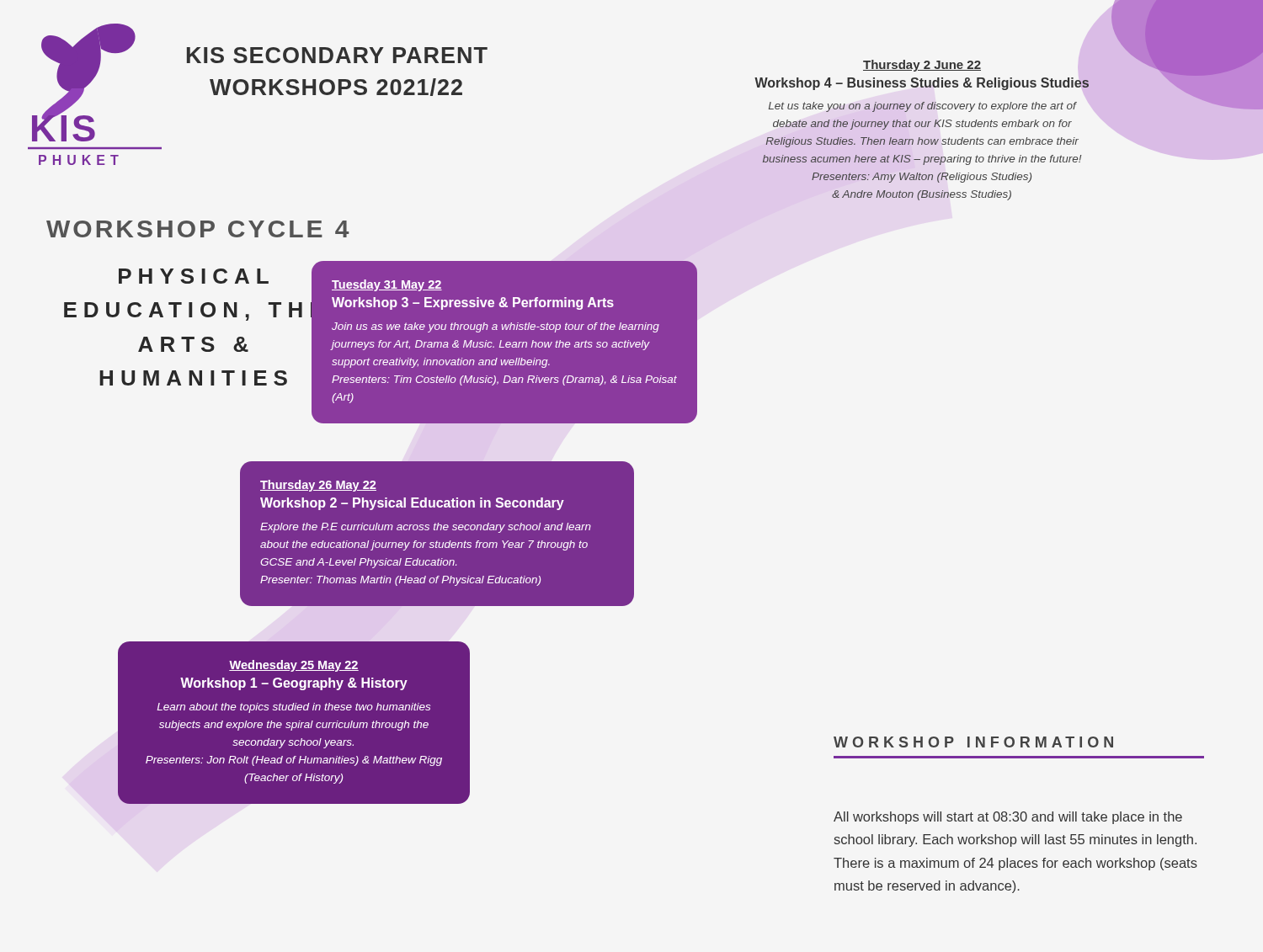Point to the block beginning "Thursday 26 May 22 Workshop 2 –"
1263x952 pixels.
coord(437,534)
